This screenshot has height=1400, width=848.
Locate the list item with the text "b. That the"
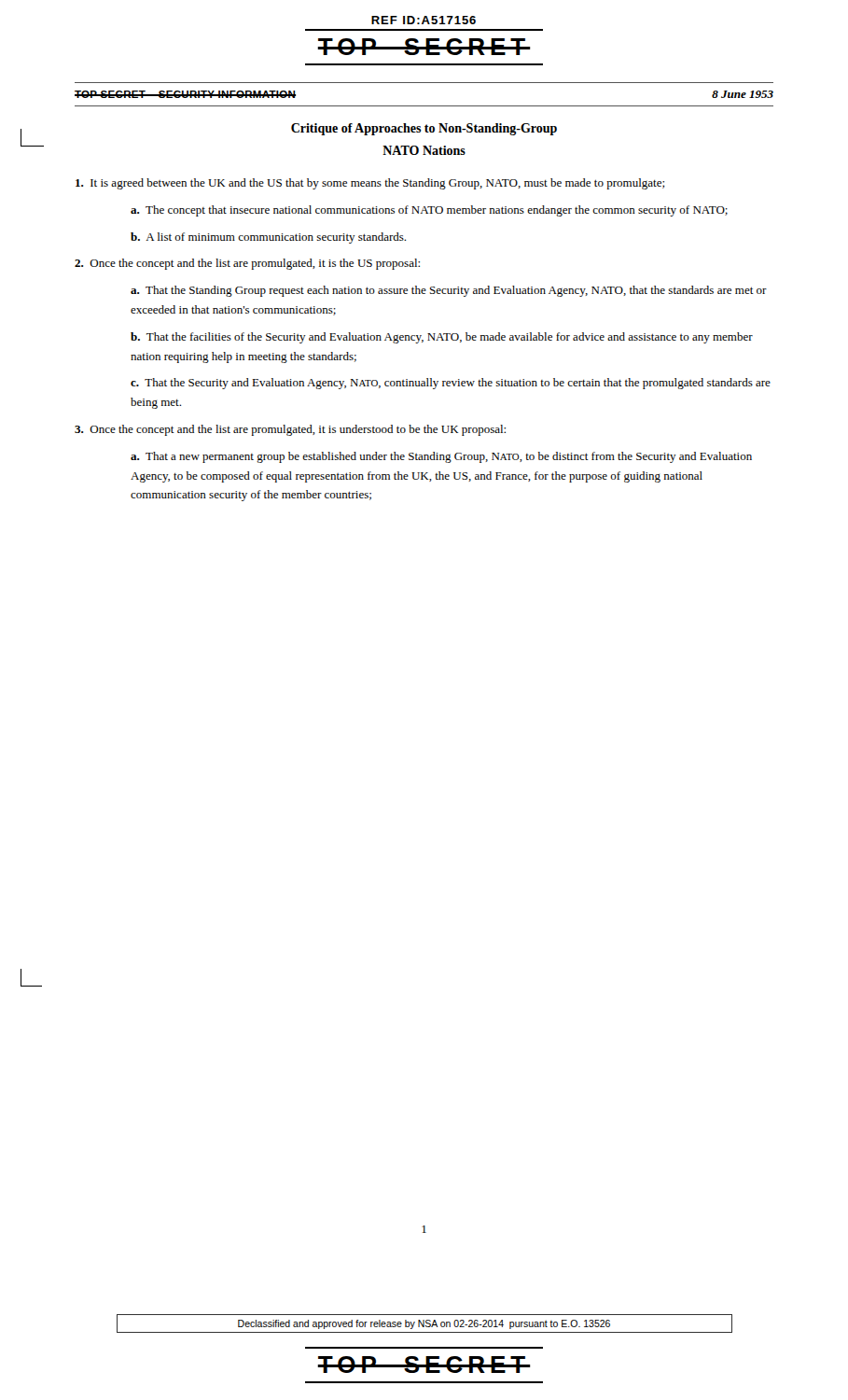click(442, 346)
